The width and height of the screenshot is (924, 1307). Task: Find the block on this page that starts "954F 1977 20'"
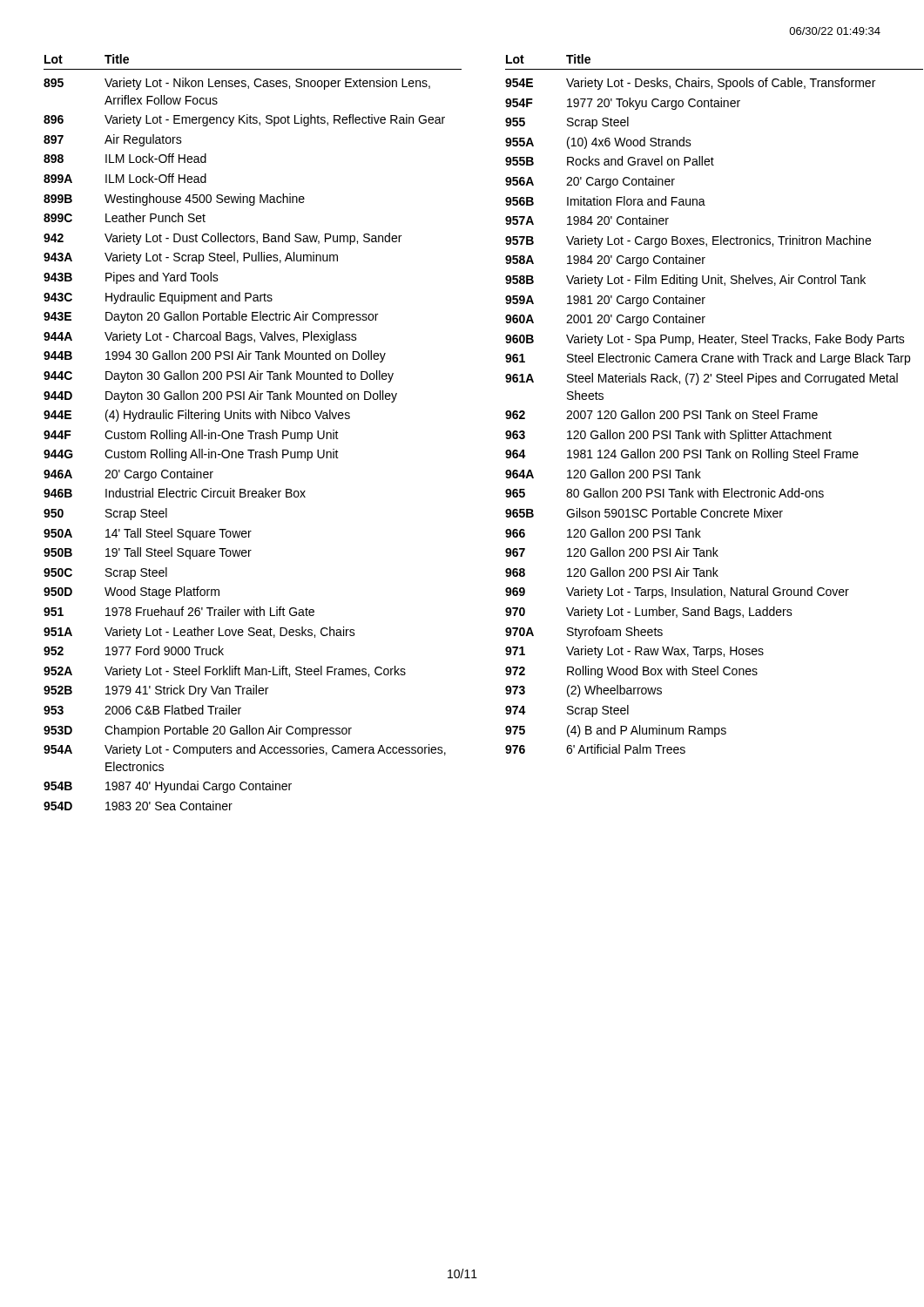[623, 103]
